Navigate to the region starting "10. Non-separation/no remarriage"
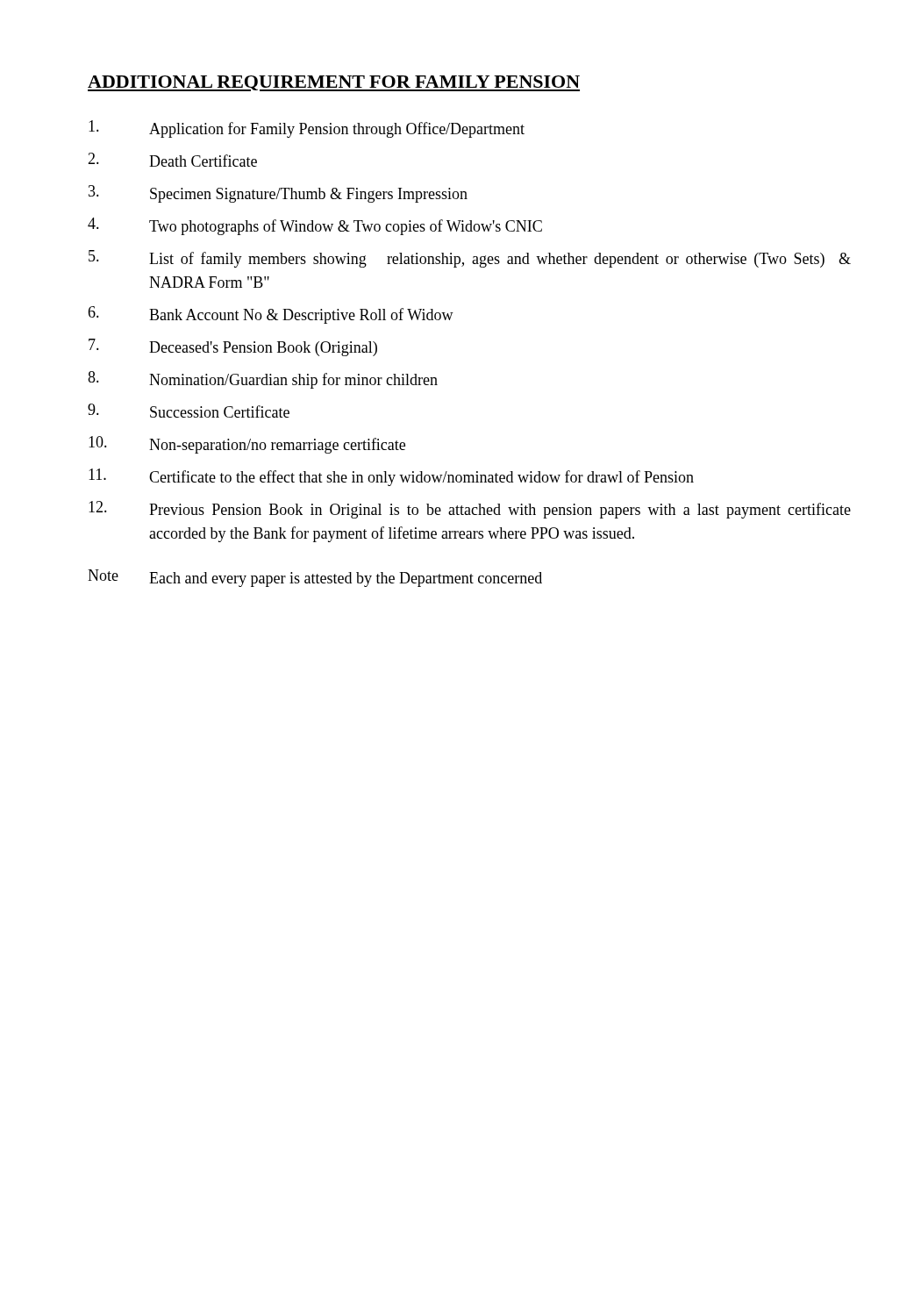The height and width of the screenshot is (1316, 921). [247, 445]
